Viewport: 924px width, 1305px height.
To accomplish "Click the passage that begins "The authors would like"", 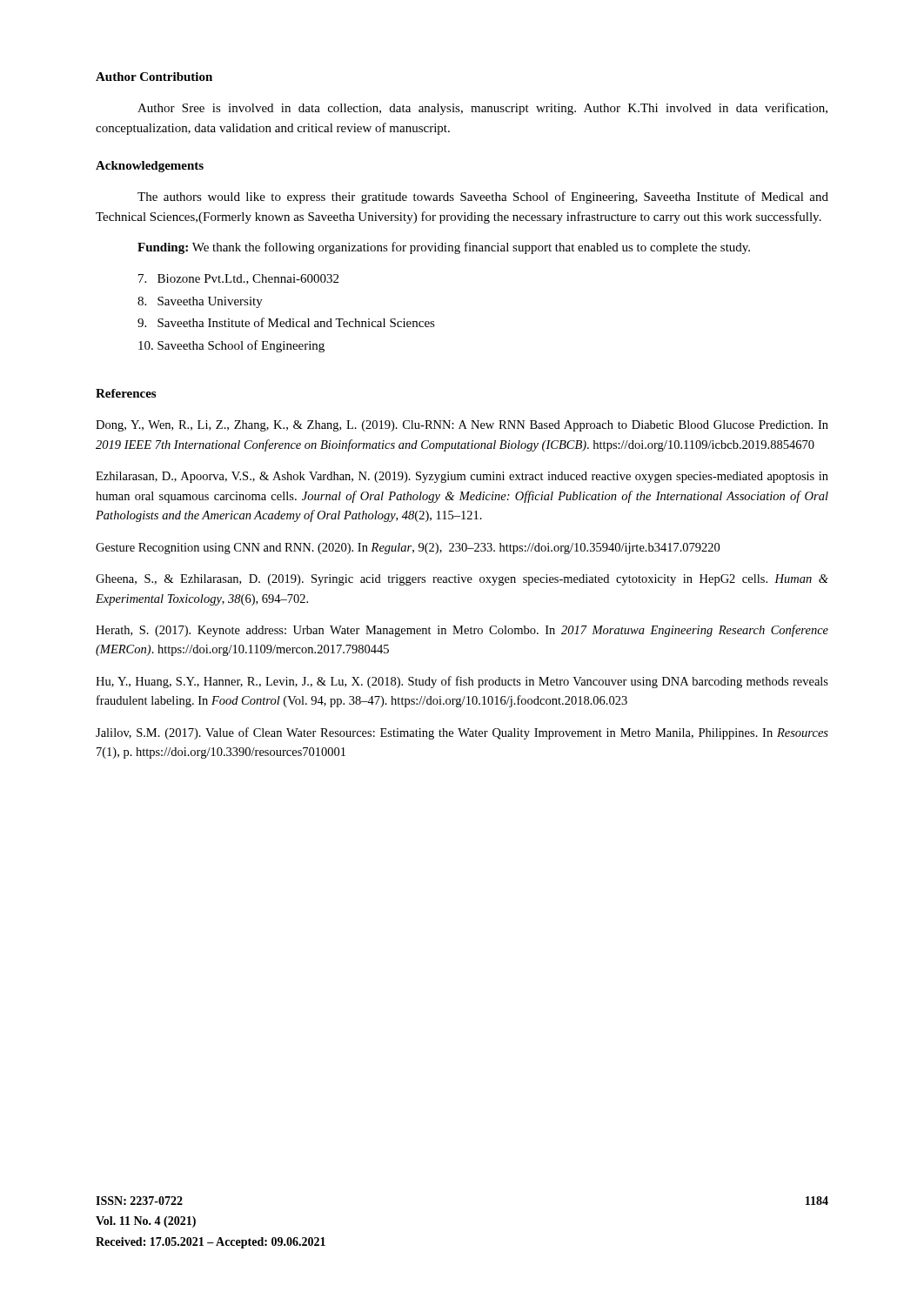I will pos(462,206).
